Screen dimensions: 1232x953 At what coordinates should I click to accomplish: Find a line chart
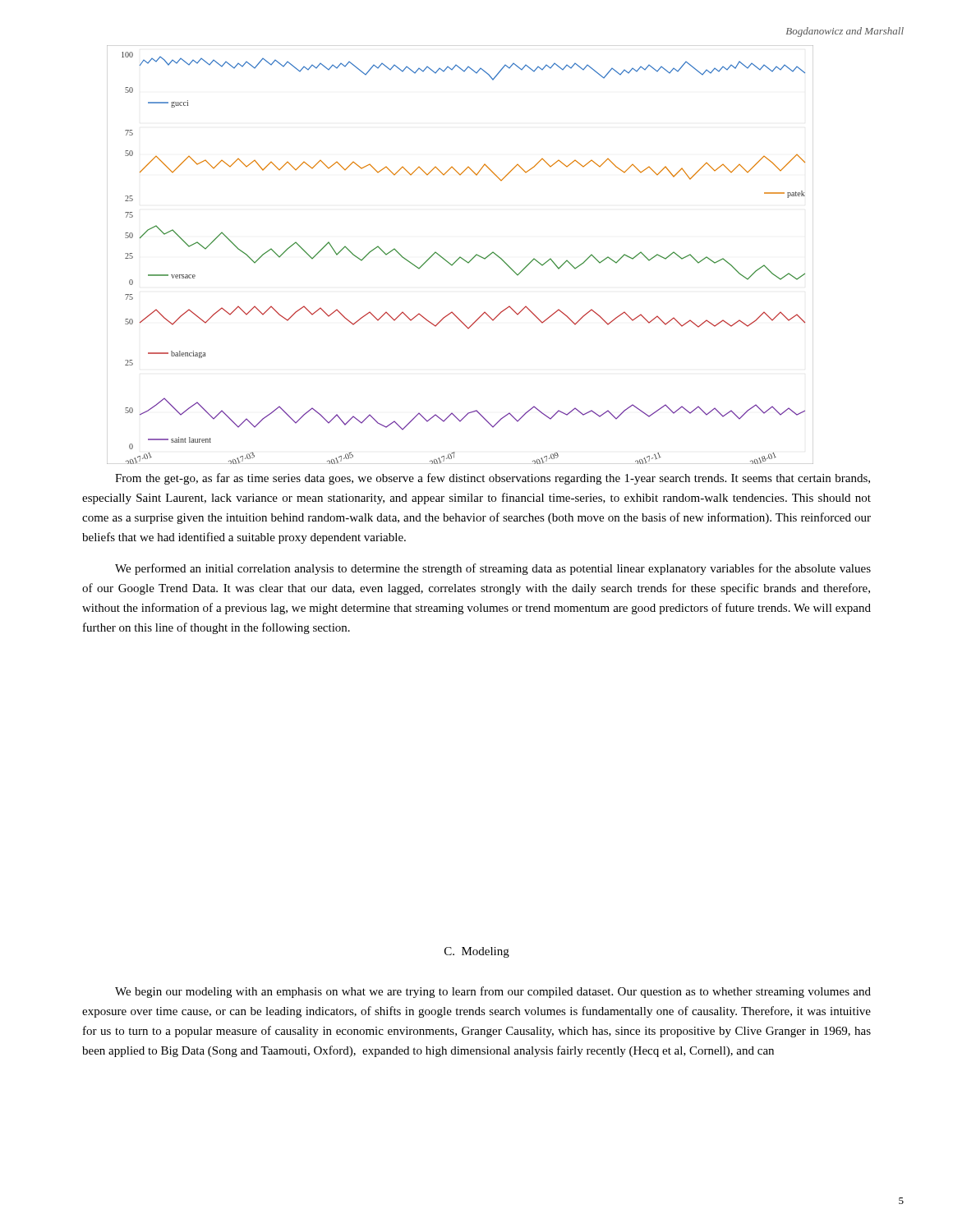[x=460, y=256]
